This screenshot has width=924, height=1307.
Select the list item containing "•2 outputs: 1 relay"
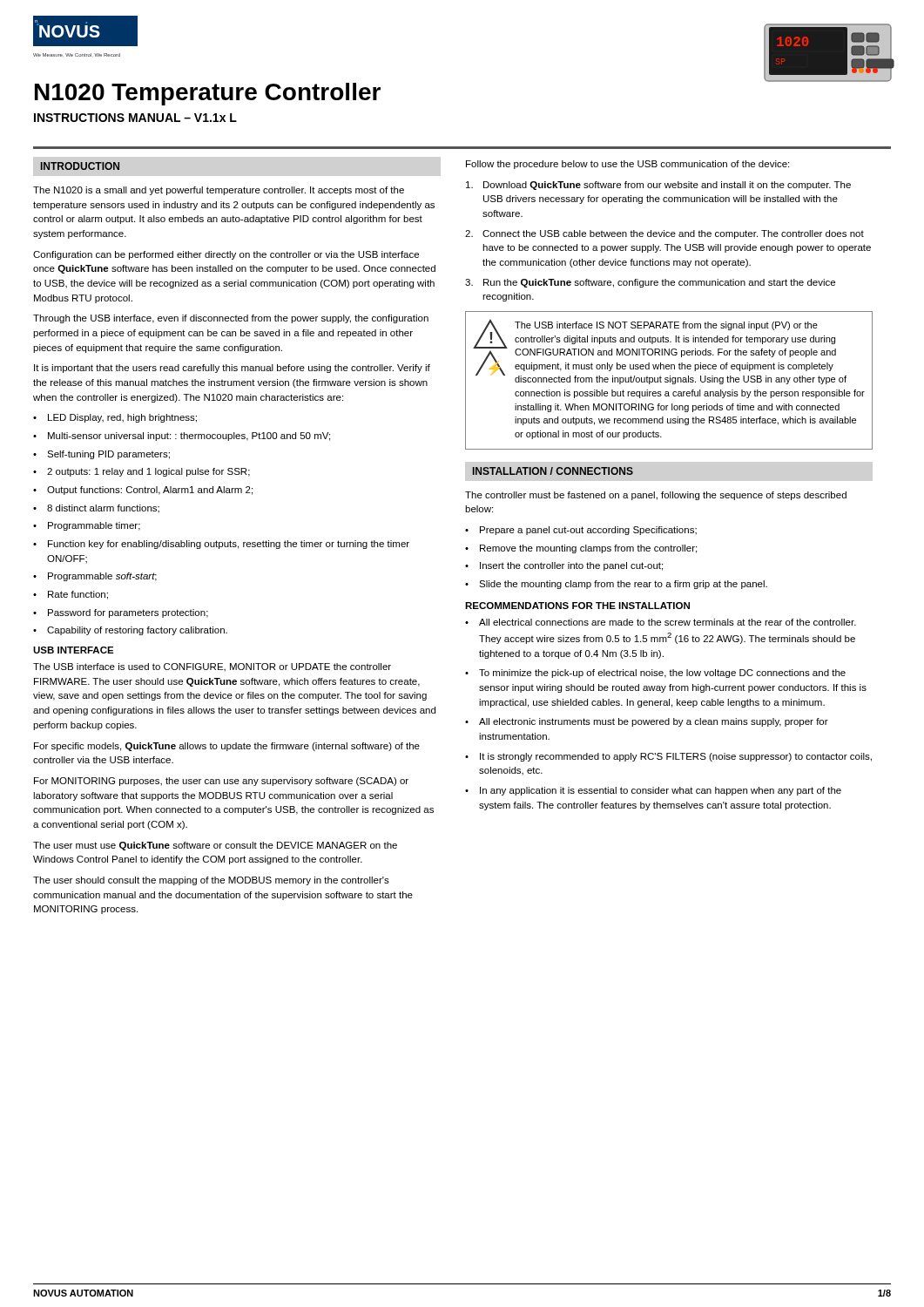click(x=237, y=472)
